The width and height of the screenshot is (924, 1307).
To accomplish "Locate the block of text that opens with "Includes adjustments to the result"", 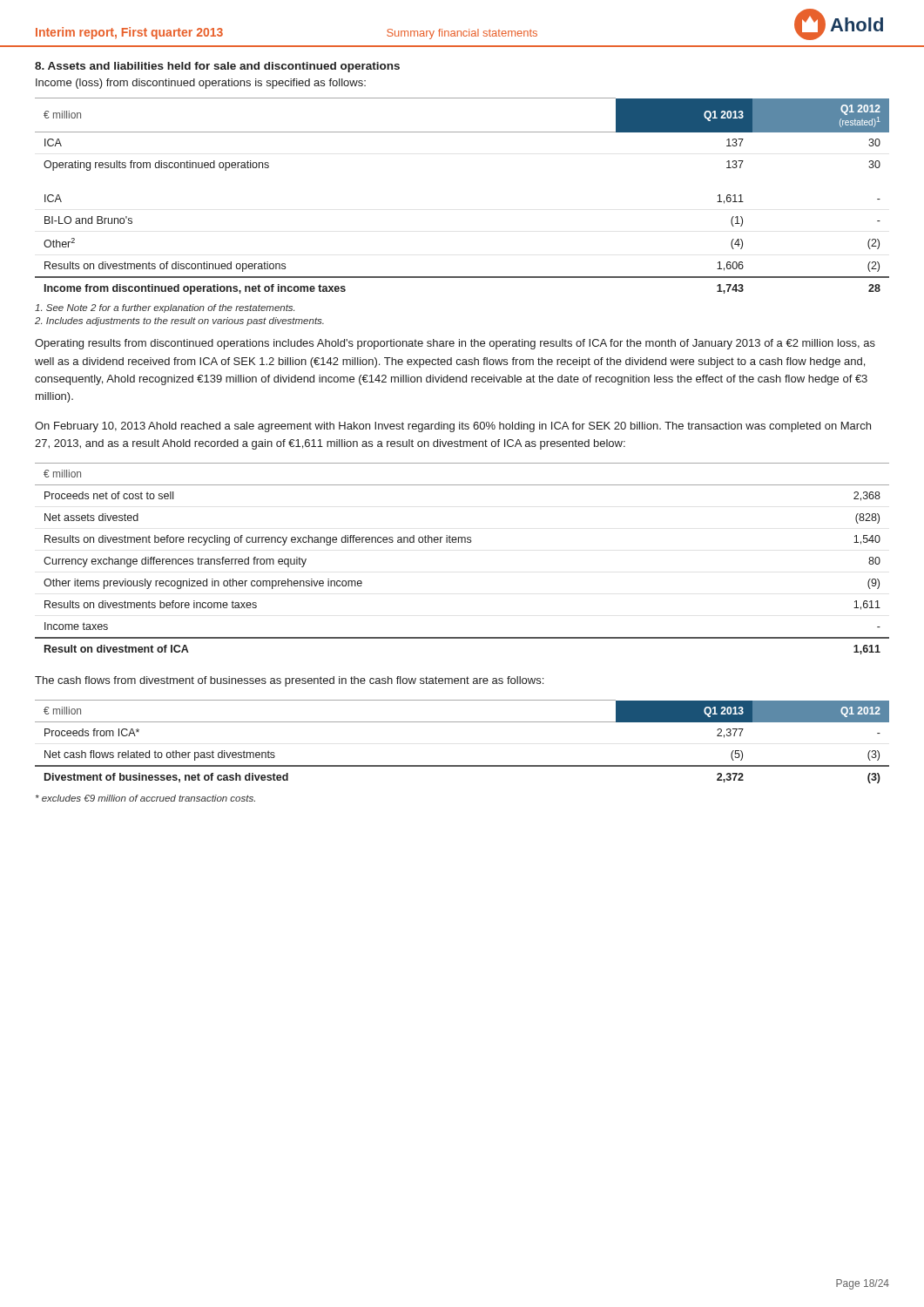I will point(180,321).
